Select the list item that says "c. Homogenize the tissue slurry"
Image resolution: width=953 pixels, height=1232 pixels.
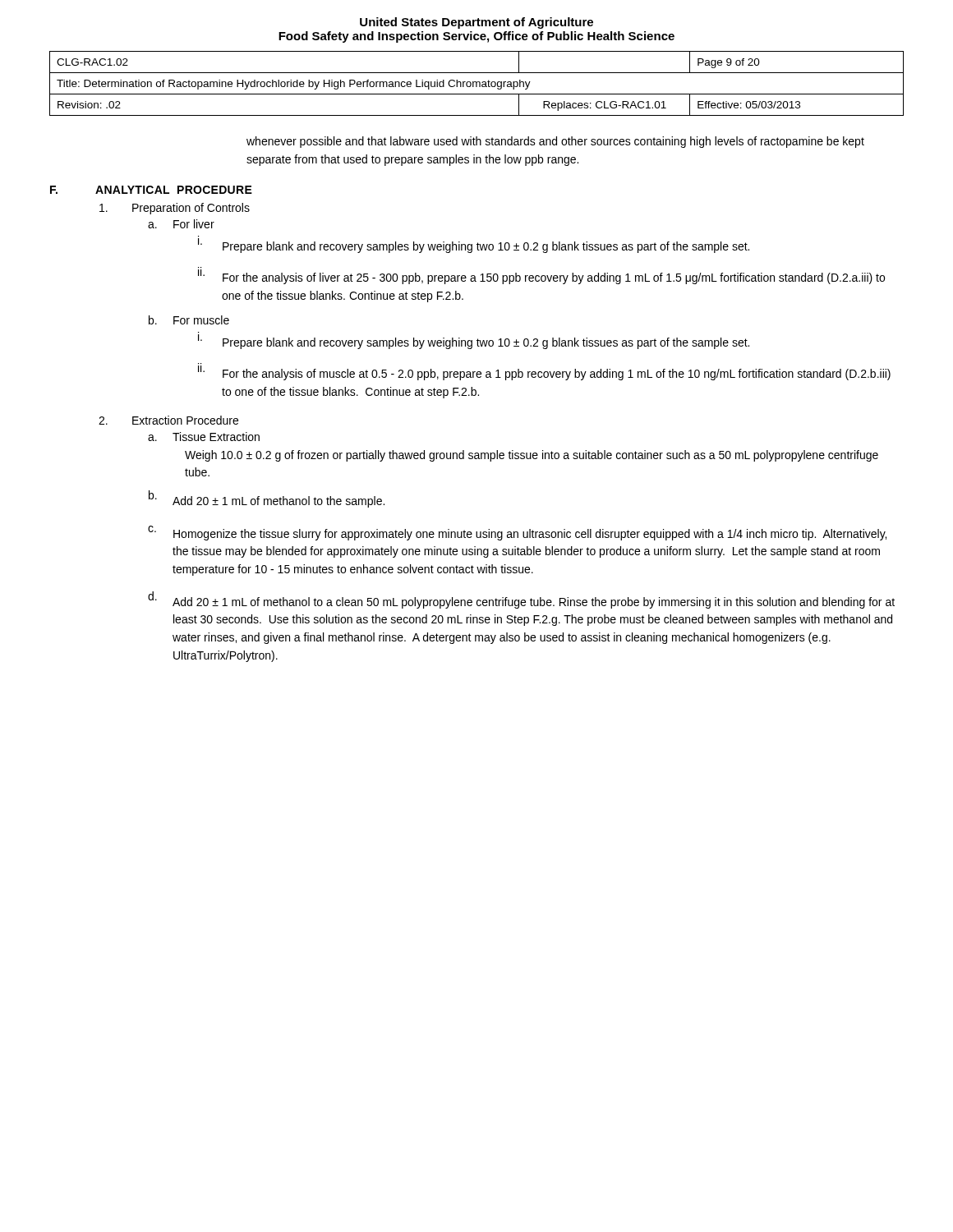pyautogui.click(x=526, y=552)
